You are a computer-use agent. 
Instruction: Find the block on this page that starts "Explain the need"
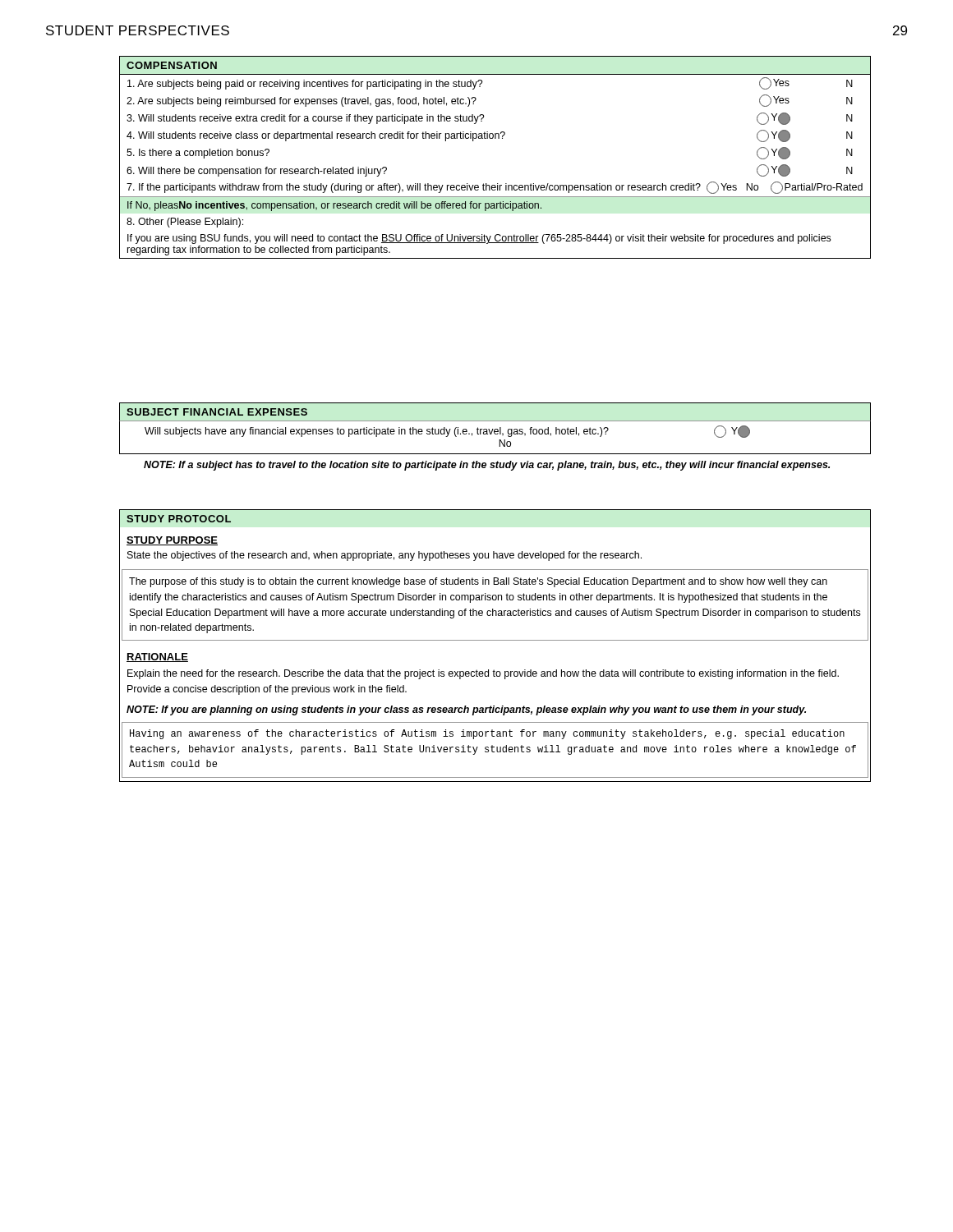(483, 681)
